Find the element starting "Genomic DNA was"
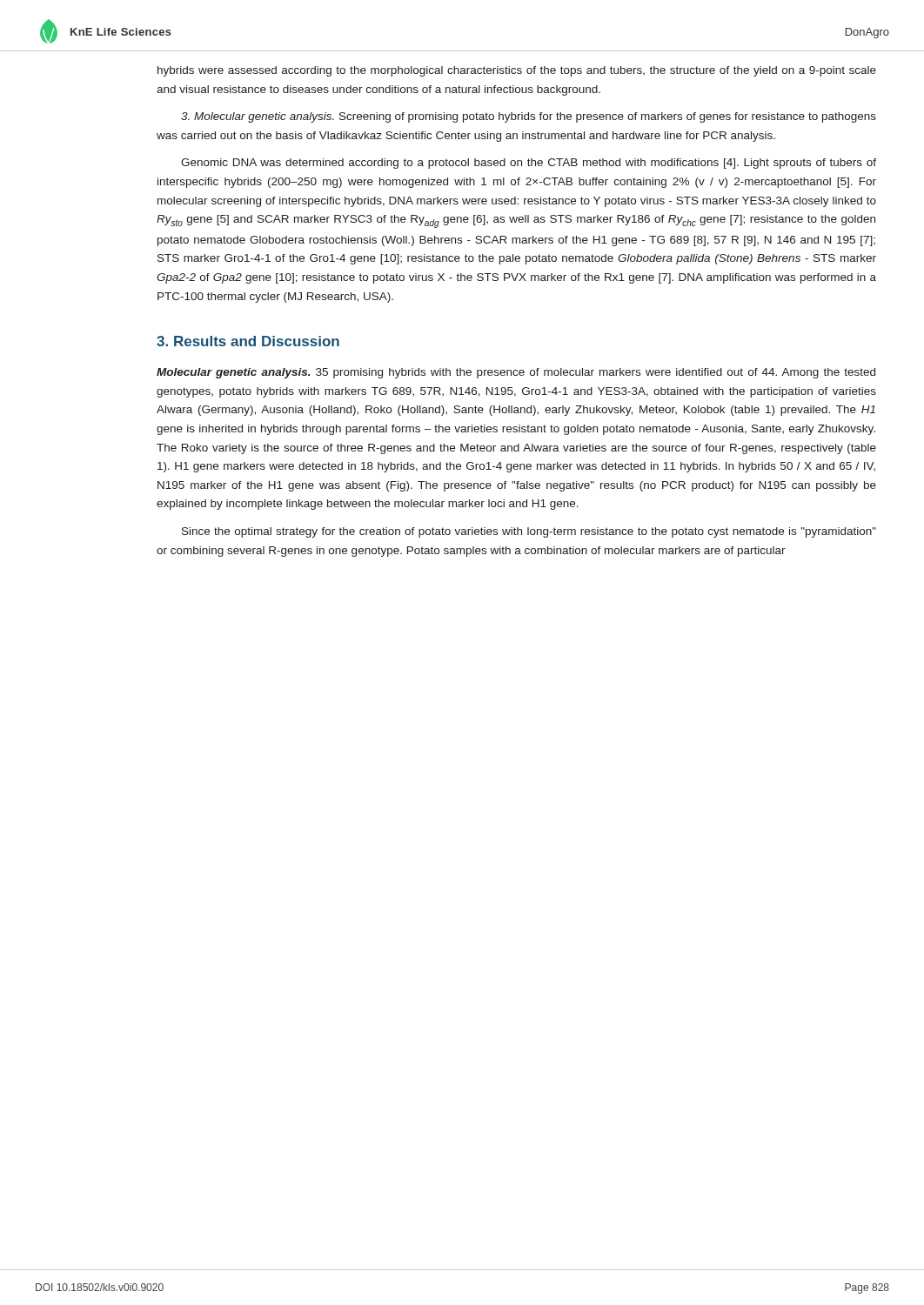Screen dimensions: 1305x924 click(x=516, y=229)
